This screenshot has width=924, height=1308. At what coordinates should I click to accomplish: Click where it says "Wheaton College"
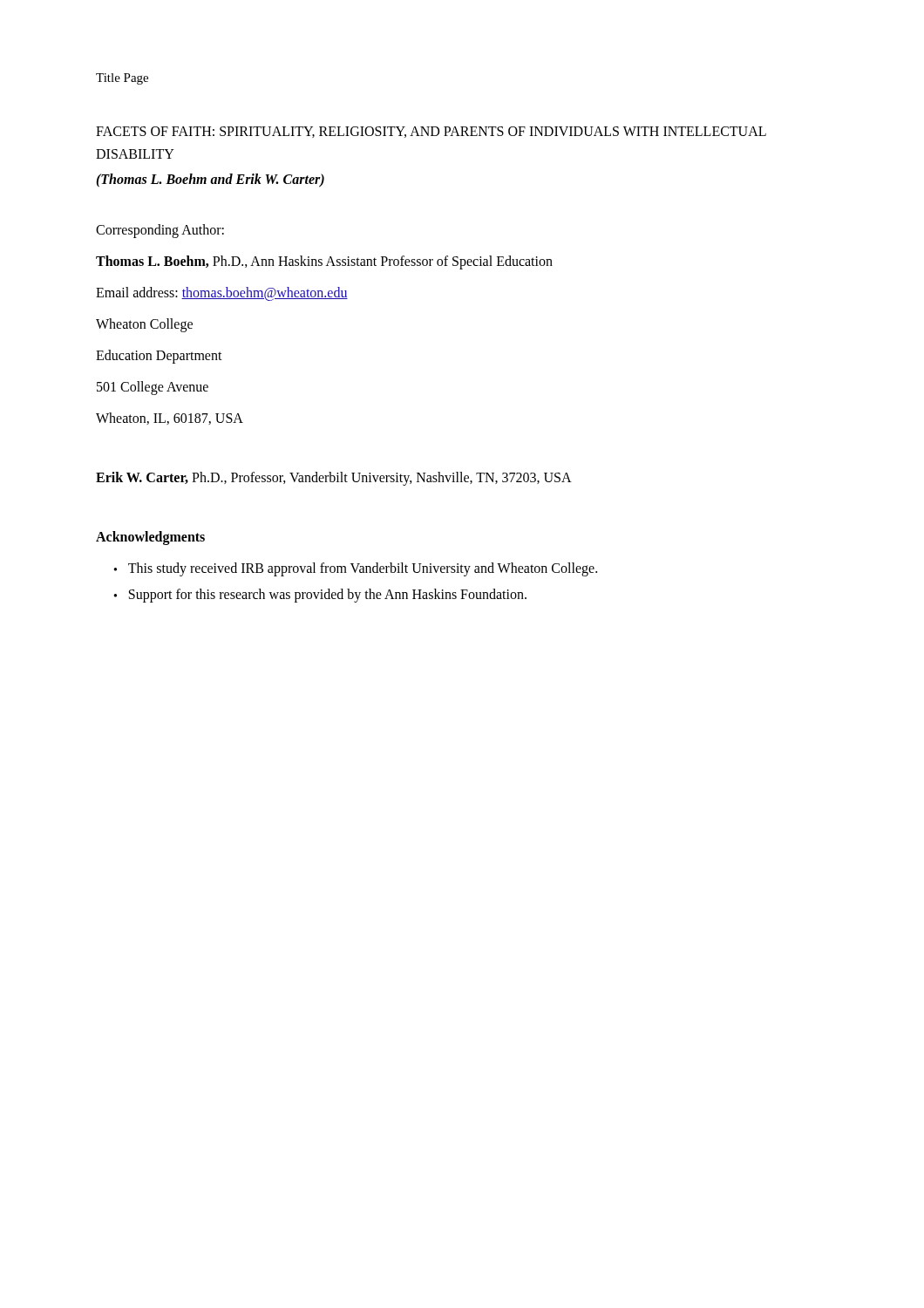pyautogui.click(x=145, y=324)
